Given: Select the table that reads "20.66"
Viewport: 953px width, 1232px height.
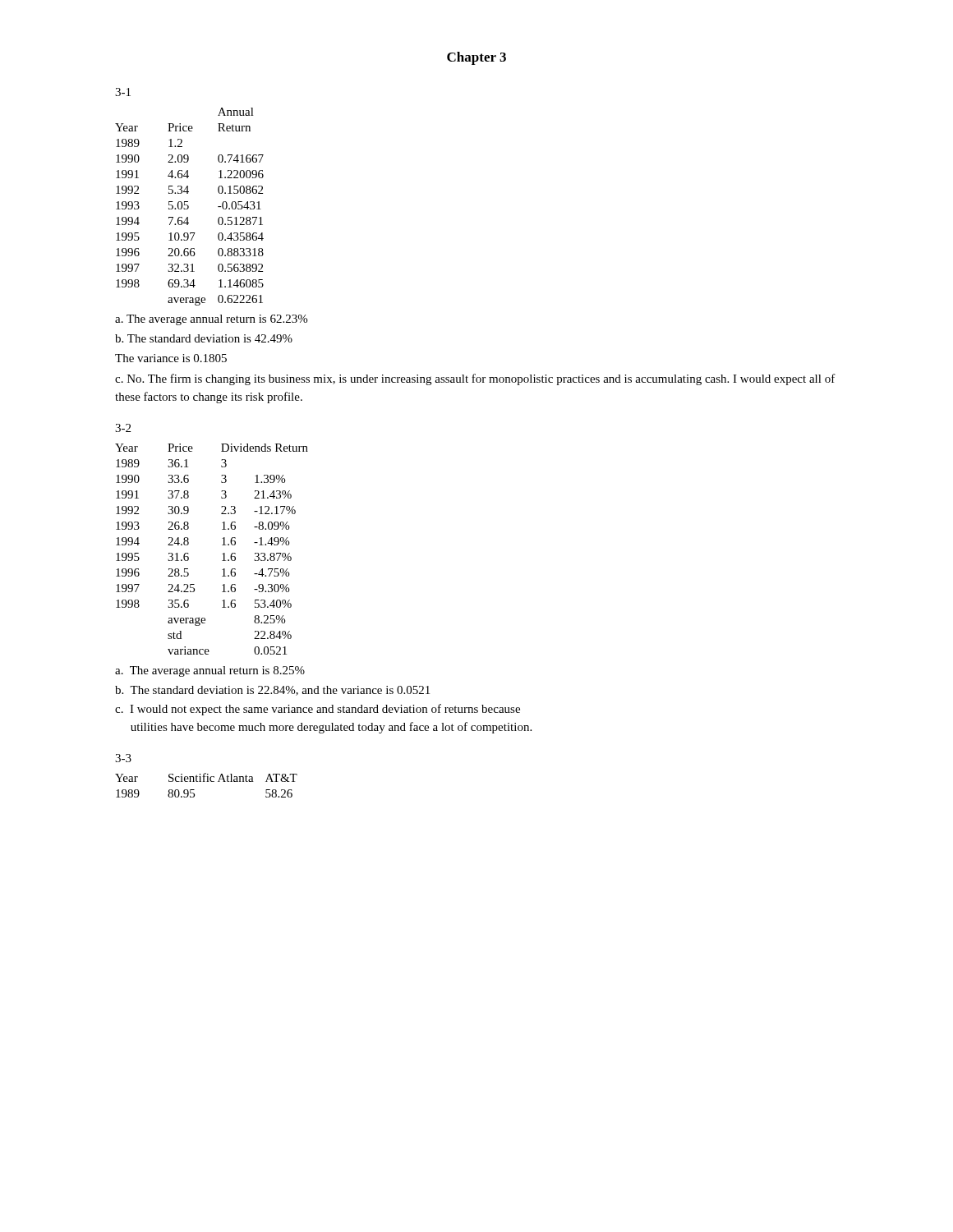Looking at the screenshot, I should tap(476, 206).
